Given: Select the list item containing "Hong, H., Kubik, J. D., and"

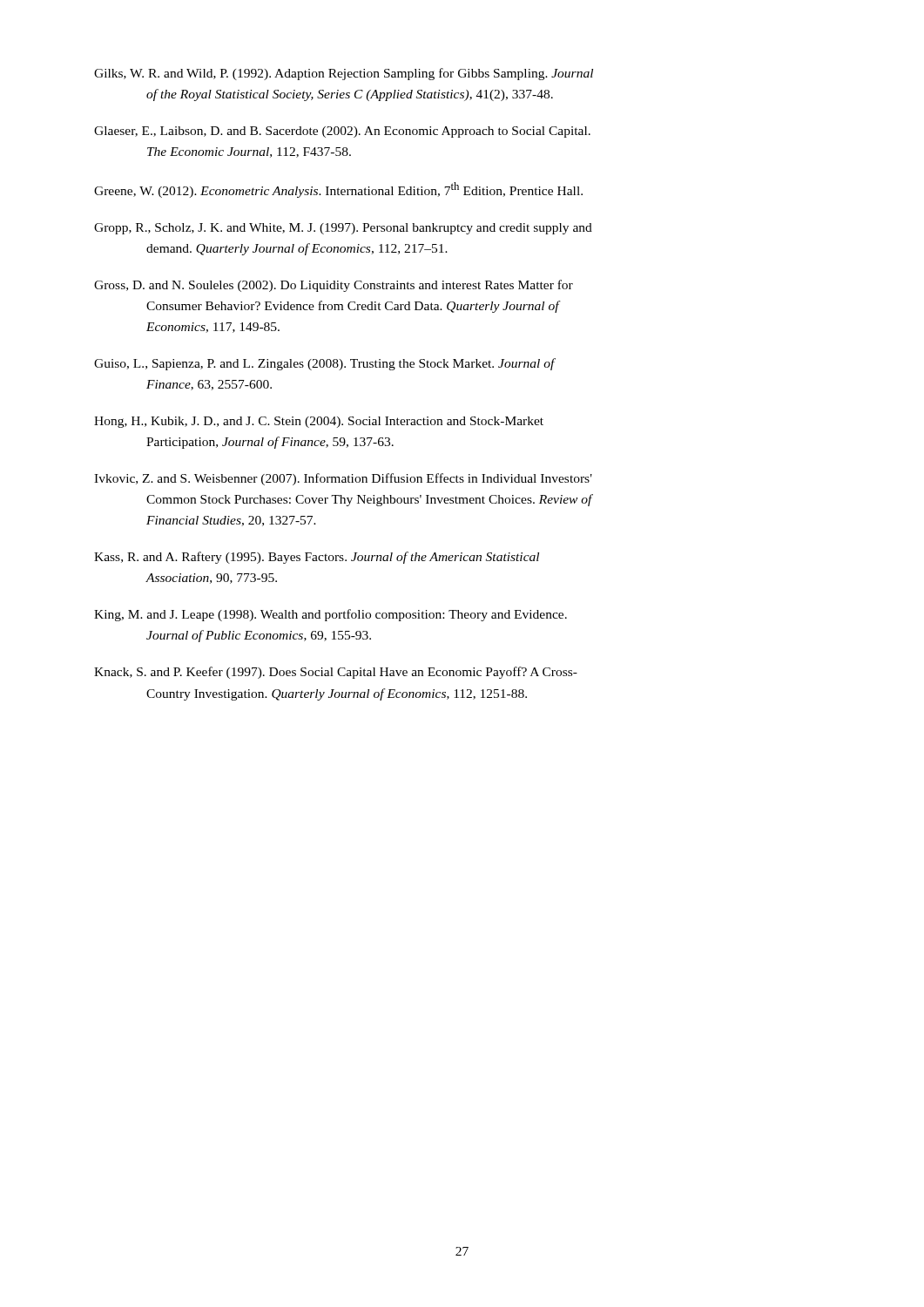Looking at the screenshot, I should (x=457, y=432).
